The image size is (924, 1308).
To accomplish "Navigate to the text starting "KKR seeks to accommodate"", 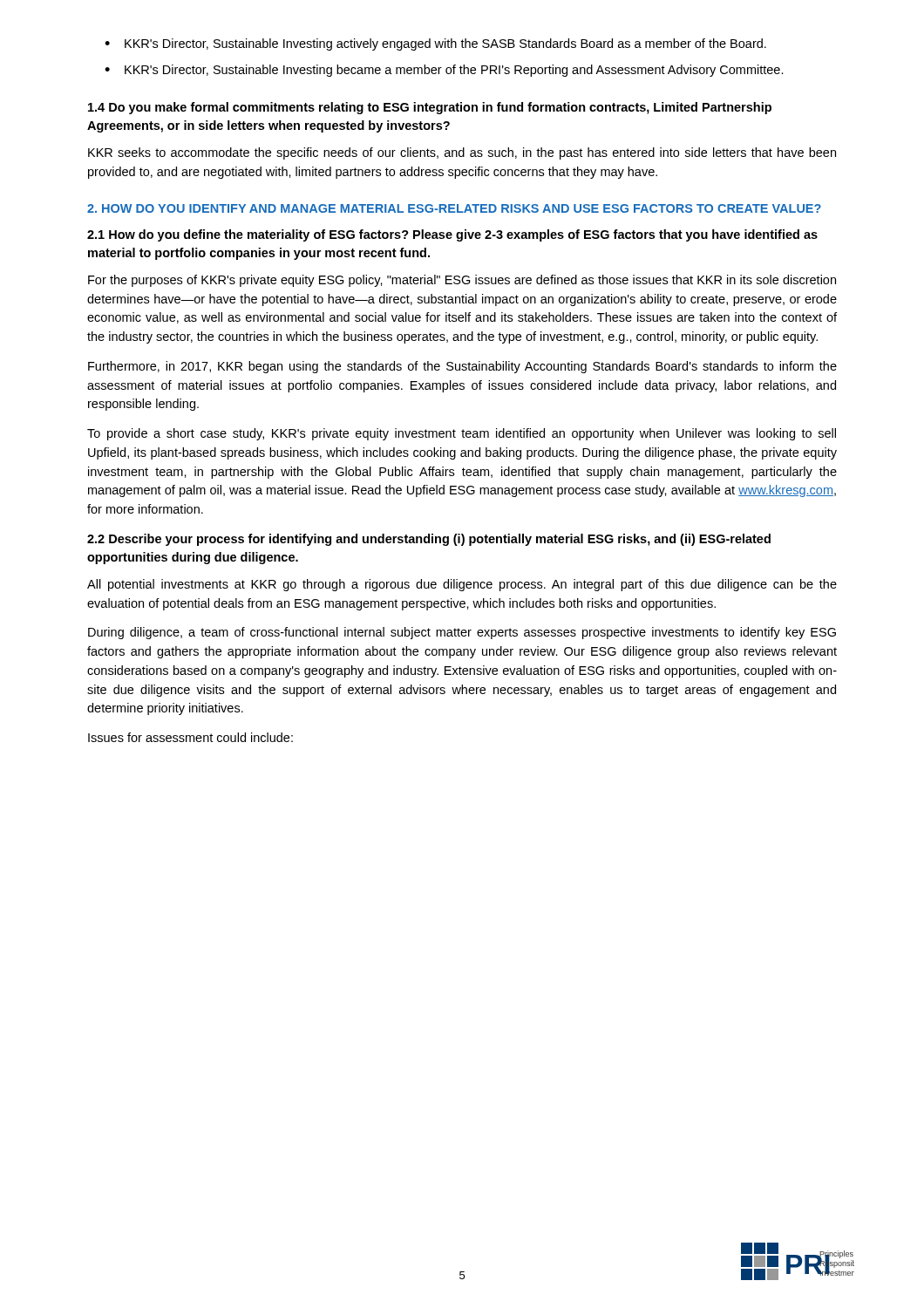I will click(462, 162).
